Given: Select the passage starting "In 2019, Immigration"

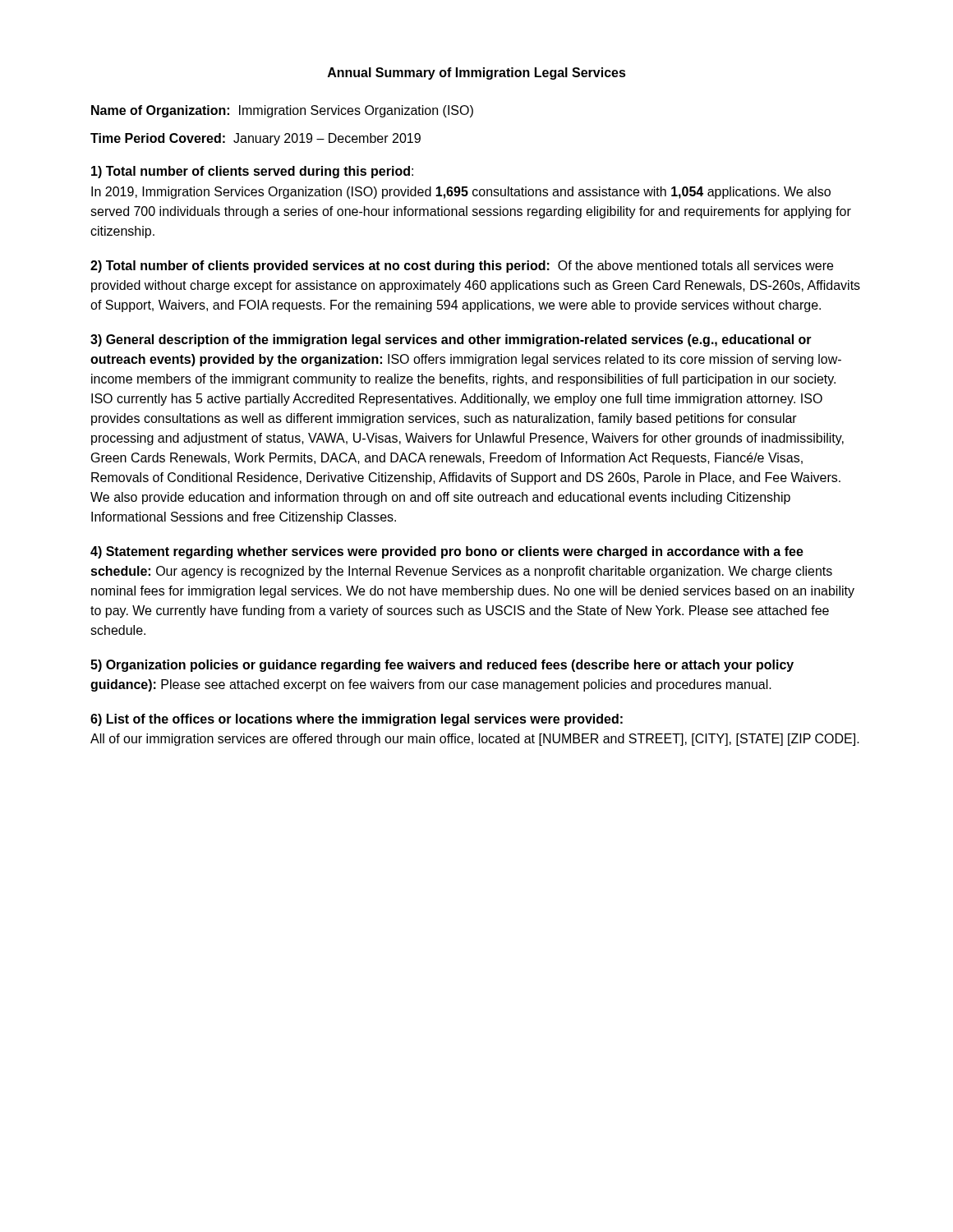Looking at the screenshot, I should tap(476, 212).
